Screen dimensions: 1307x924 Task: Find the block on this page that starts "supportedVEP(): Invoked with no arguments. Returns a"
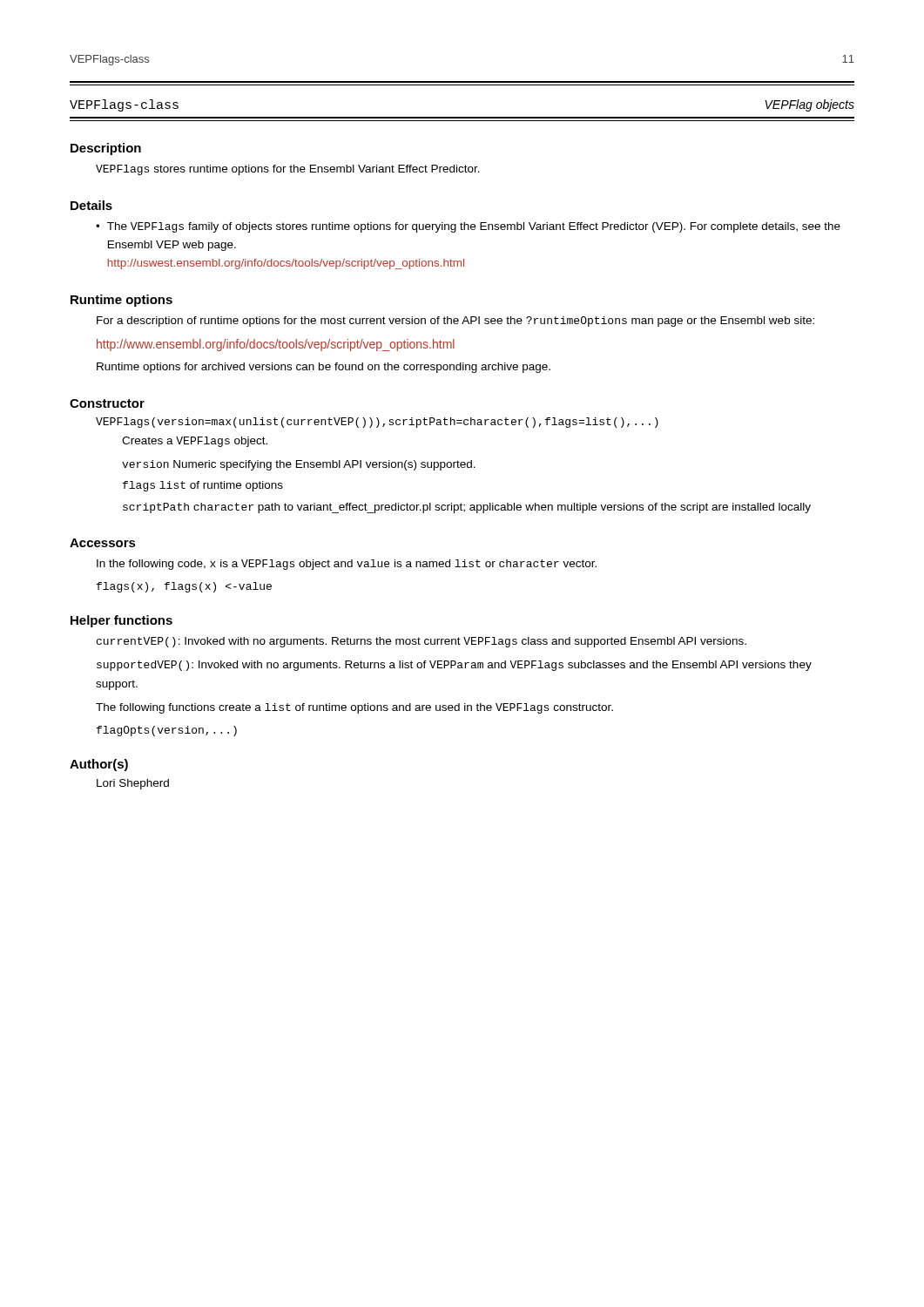[454, 674]
